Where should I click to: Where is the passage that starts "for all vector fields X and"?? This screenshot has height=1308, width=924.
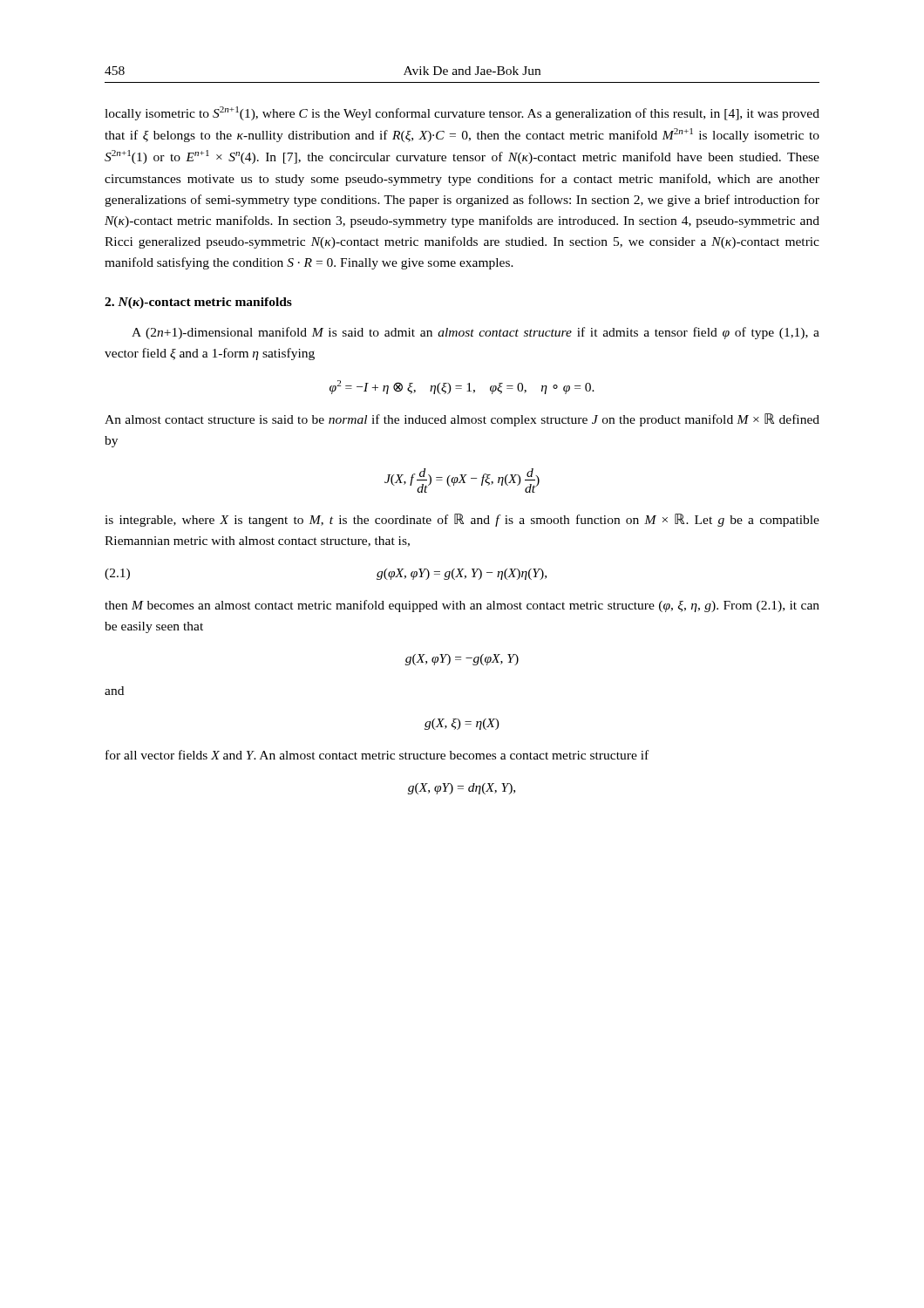coord(462,755)
